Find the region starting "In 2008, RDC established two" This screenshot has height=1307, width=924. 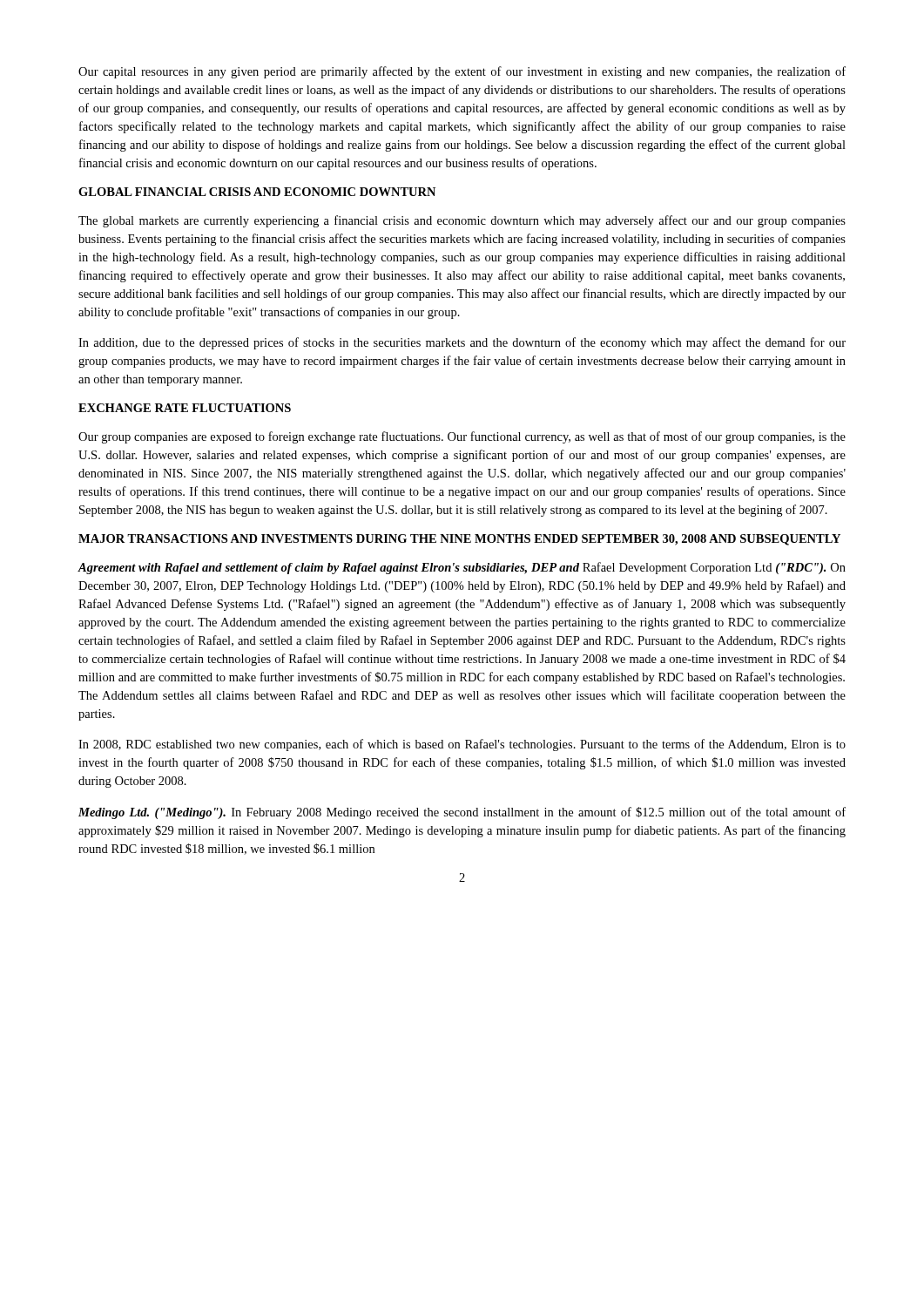462,763
